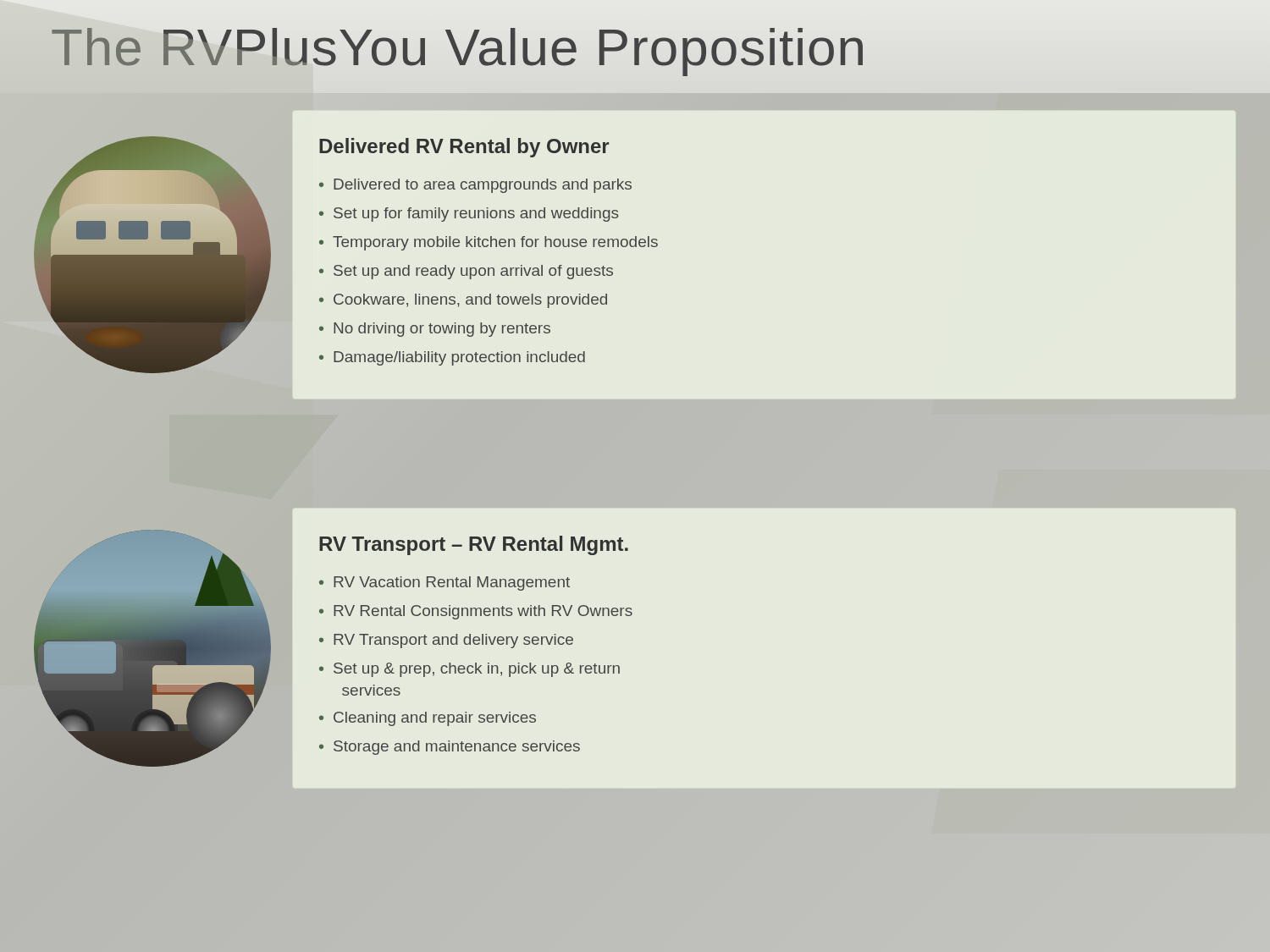The height and width of the screenshot is (952, 1270).
Task: Click on the region starting "Set up and ready upon arrival of"
Action: tap(473, 270)
